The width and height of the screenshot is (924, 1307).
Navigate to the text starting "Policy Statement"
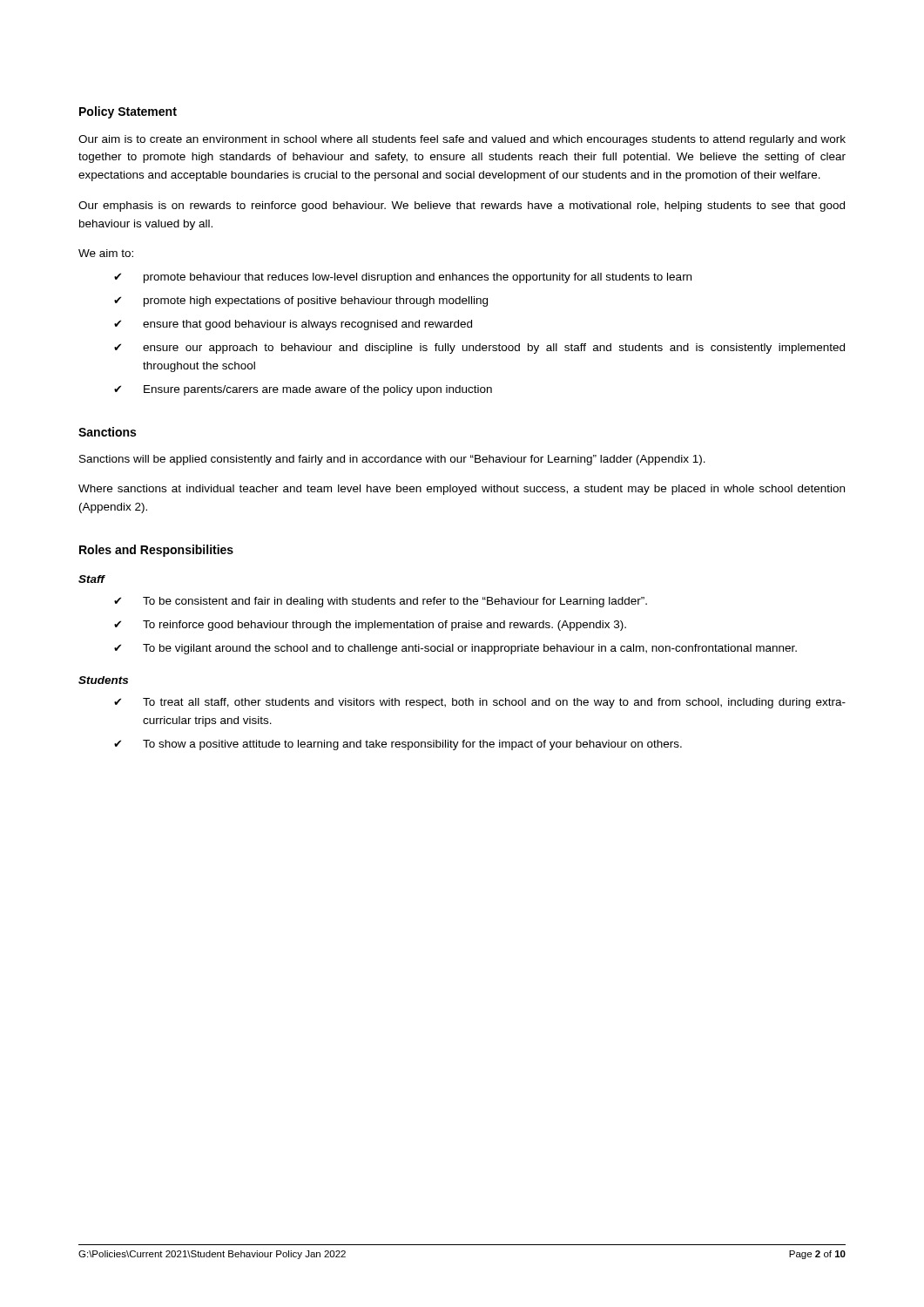coord(128,112)
